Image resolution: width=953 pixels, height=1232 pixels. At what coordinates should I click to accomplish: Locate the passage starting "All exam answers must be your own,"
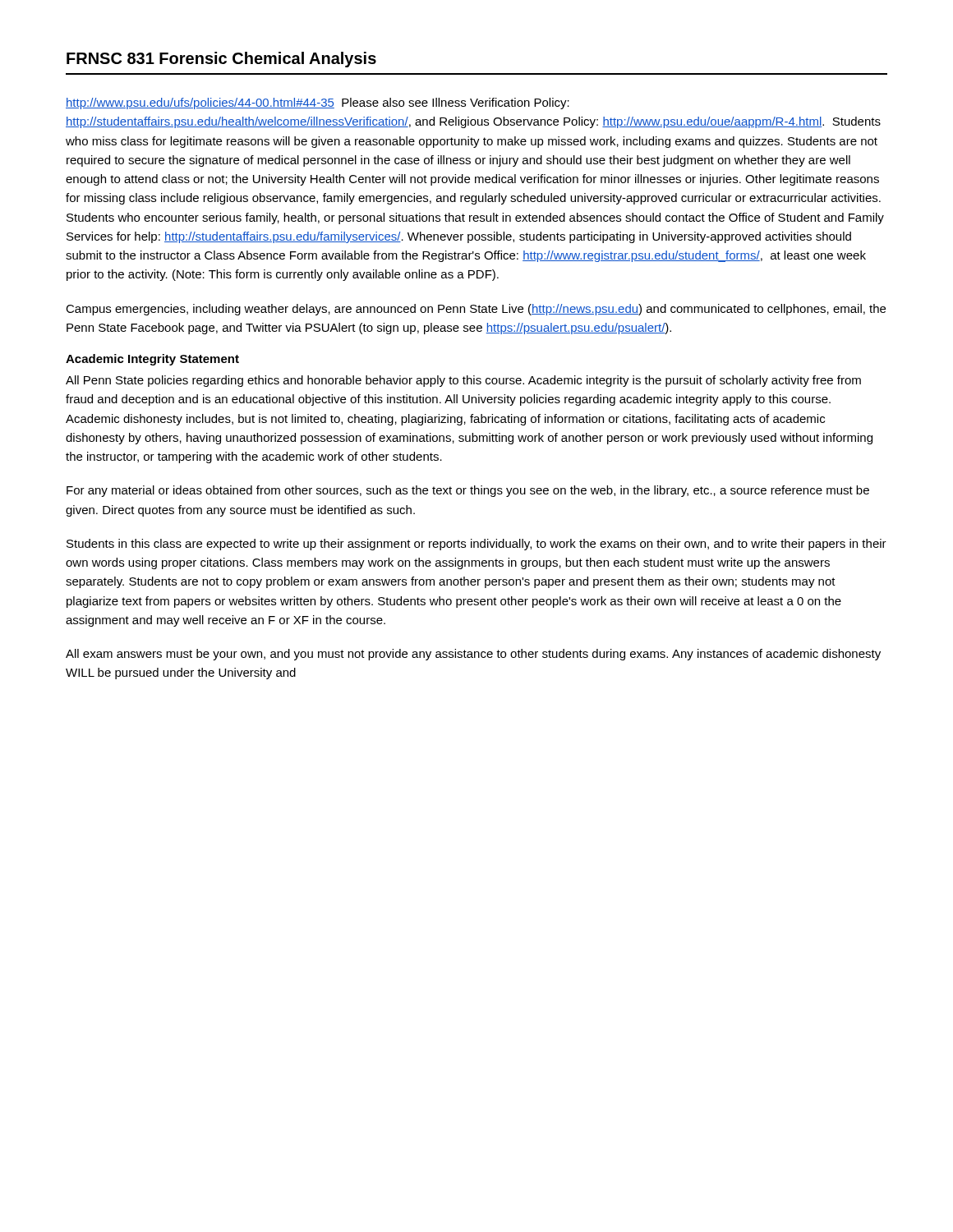(473, 663)
